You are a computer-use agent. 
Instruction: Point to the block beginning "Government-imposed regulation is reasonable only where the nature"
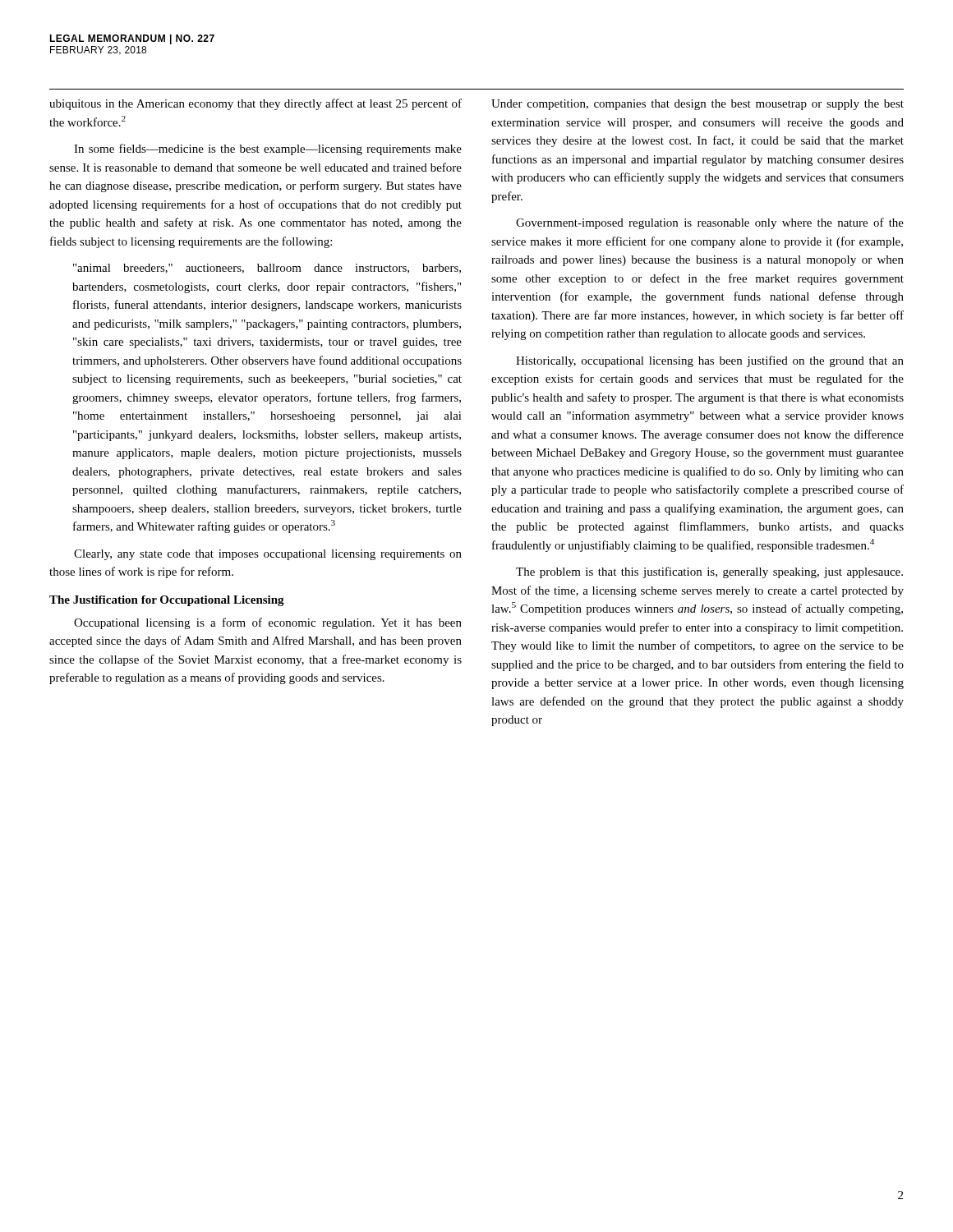[x=698, y=278]
